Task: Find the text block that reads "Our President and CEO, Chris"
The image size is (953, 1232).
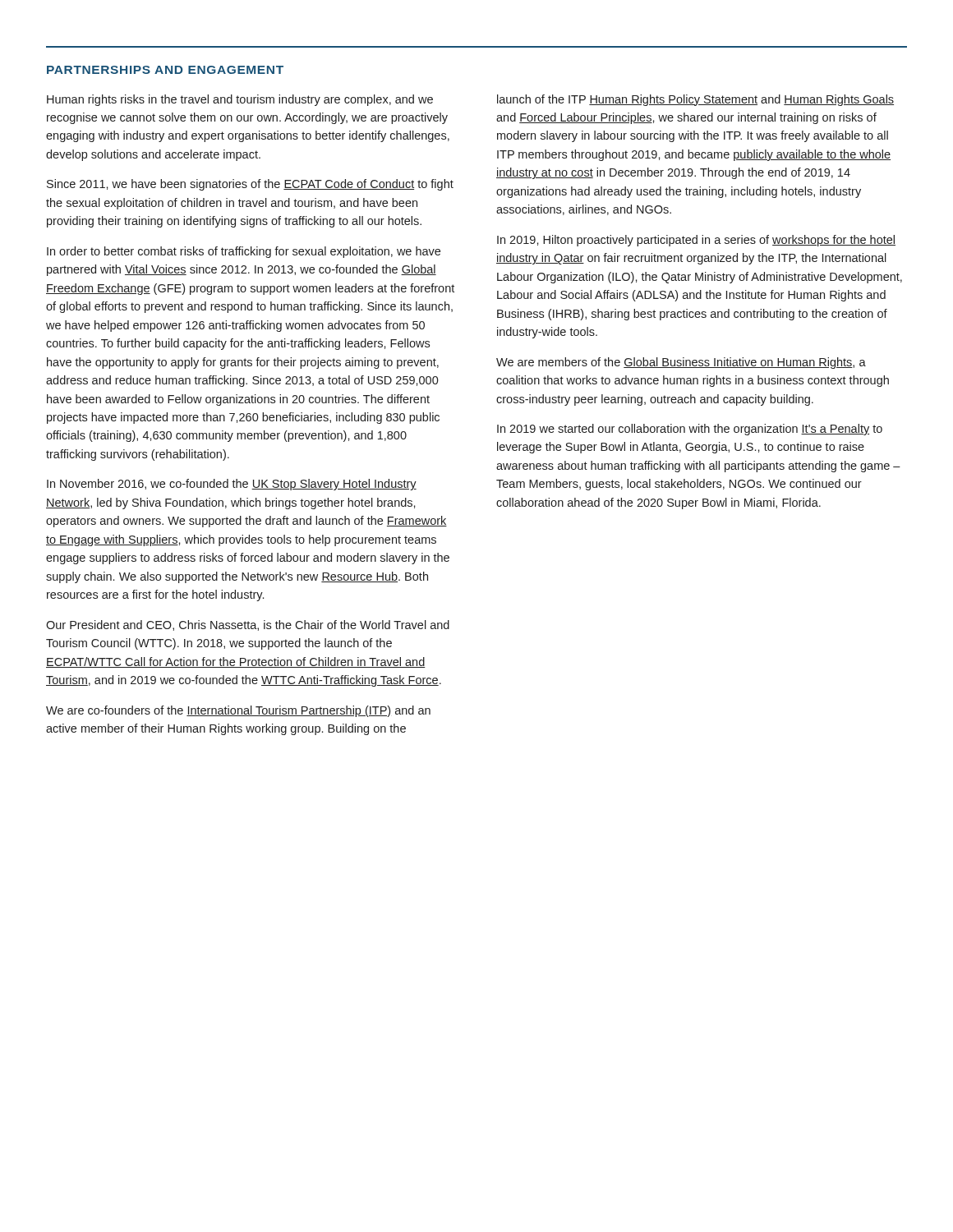Action: [248, 652]
